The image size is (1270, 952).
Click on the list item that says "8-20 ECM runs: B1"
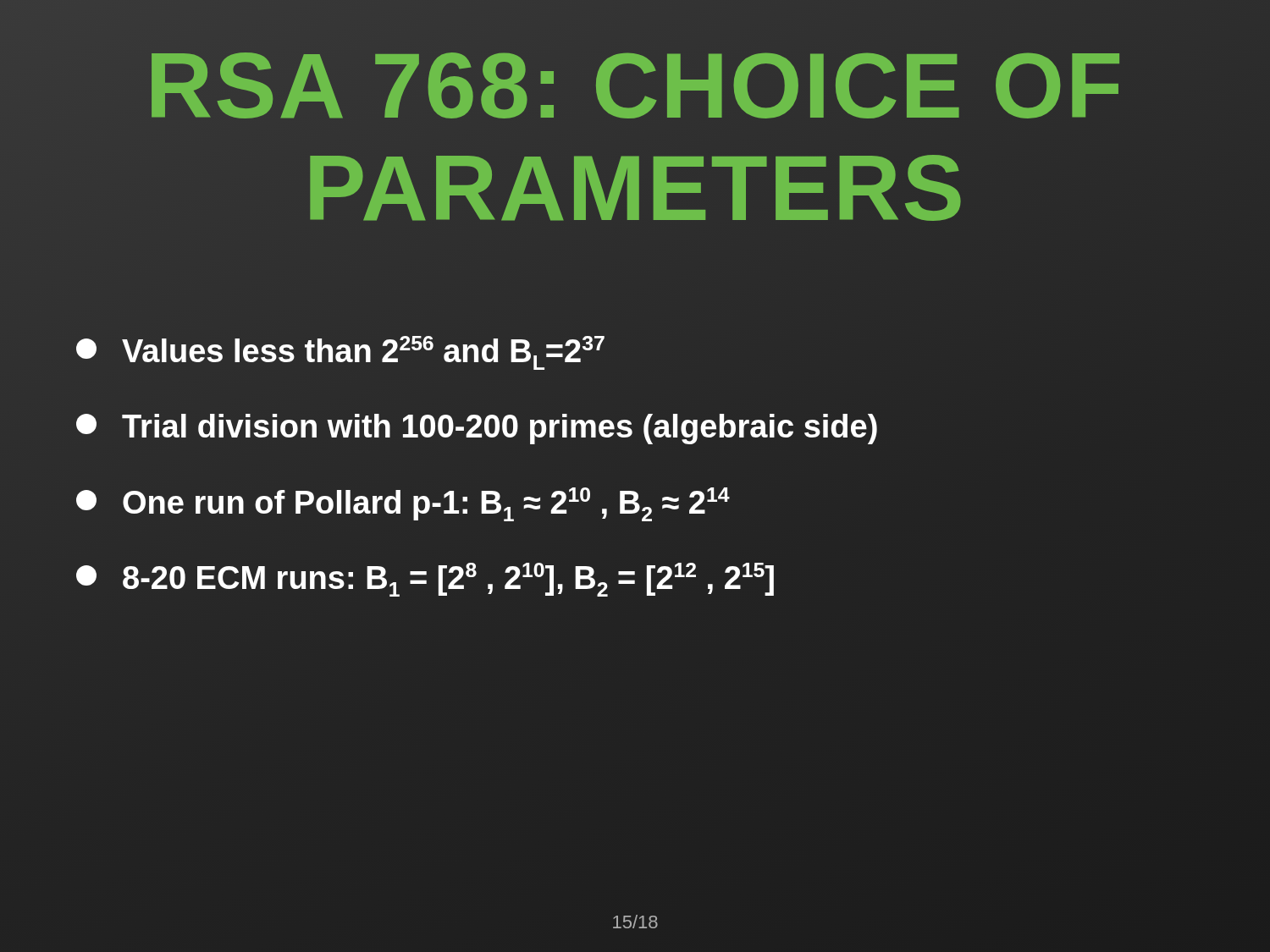click(648, 578)
